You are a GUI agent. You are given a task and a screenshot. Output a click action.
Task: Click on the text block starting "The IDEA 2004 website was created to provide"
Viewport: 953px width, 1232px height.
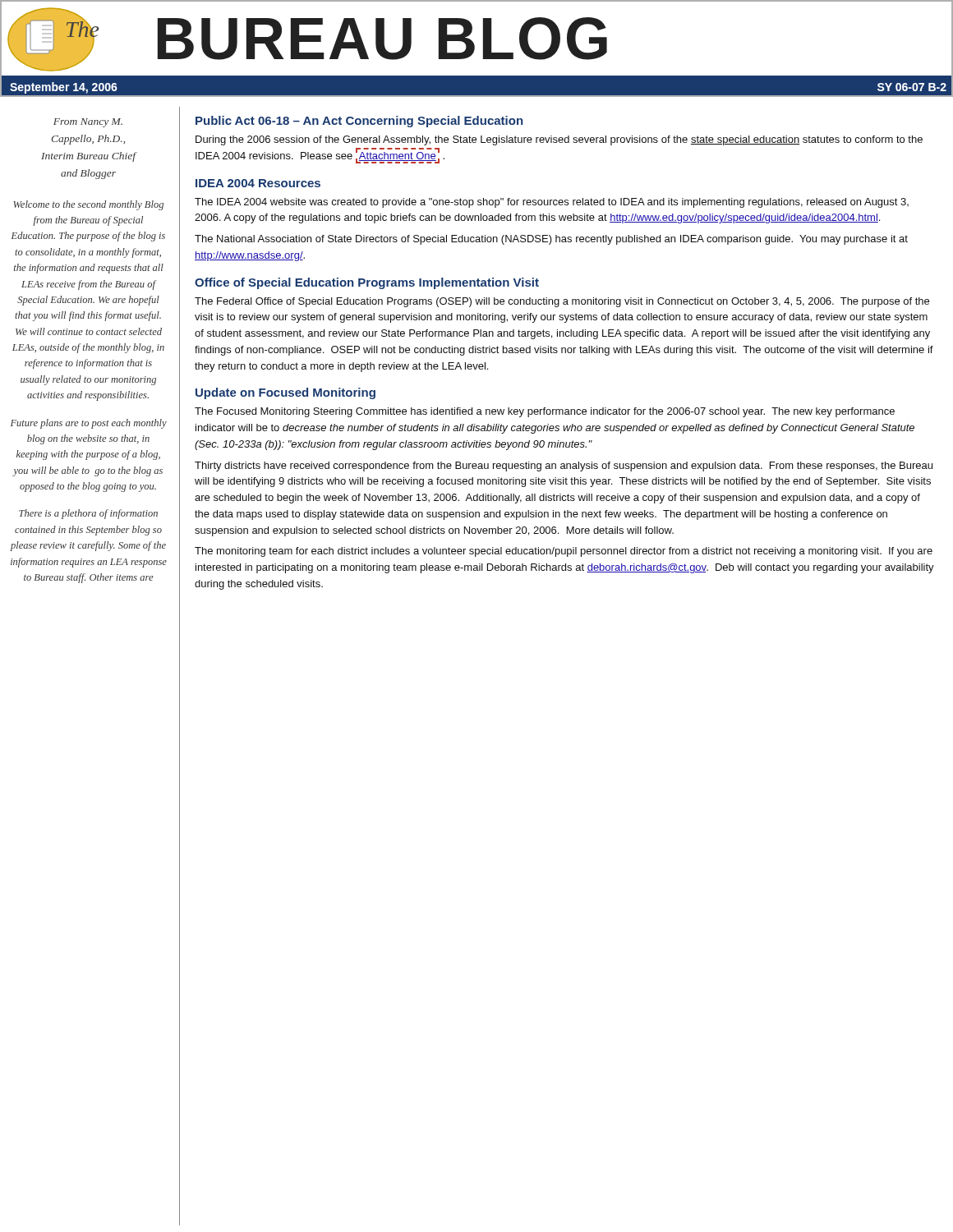pyautogui.click(x=552, y=209)
